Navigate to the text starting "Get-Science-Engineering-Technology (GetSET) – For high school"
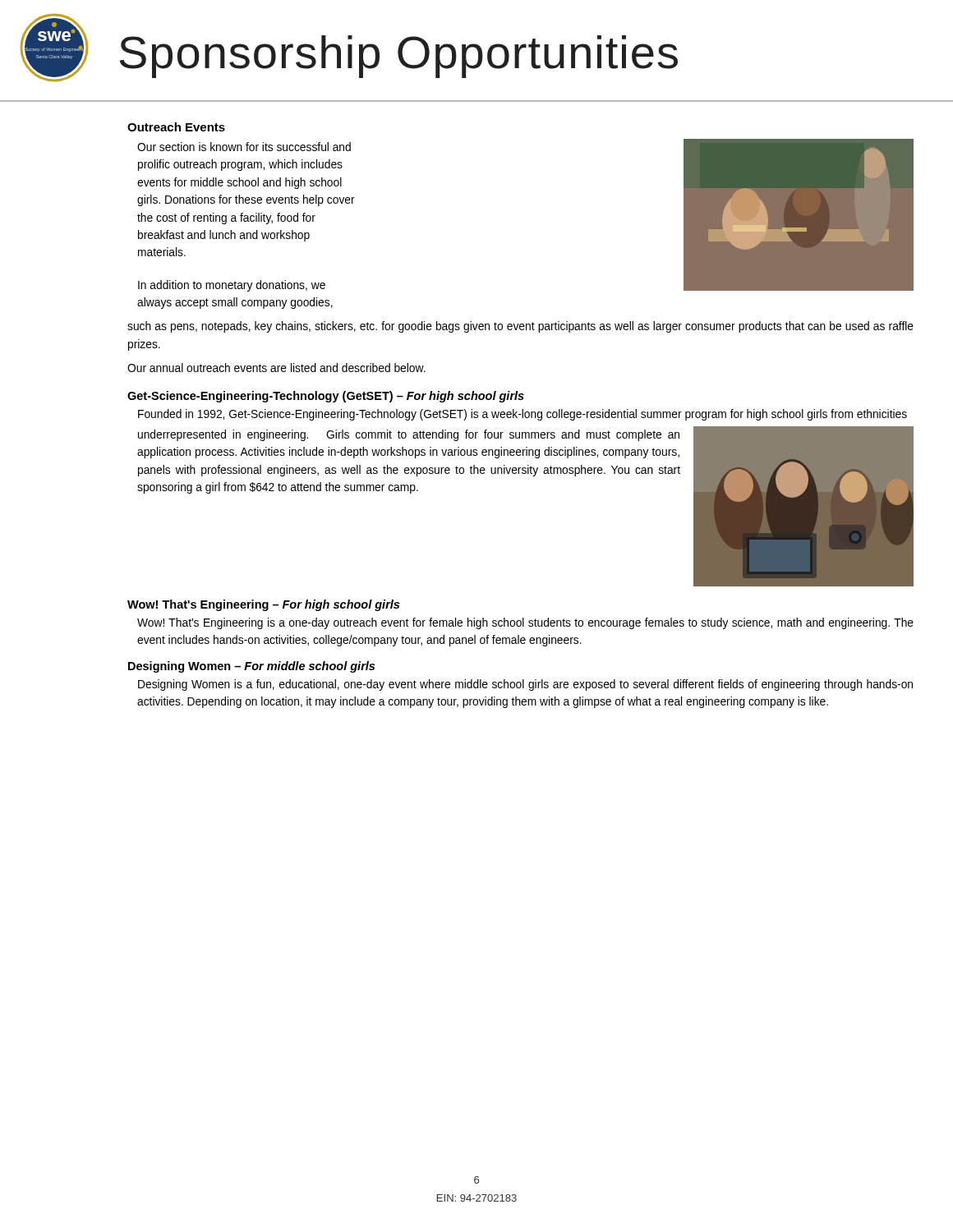Viewport: 953px width, 1232px height. [326, 395]
